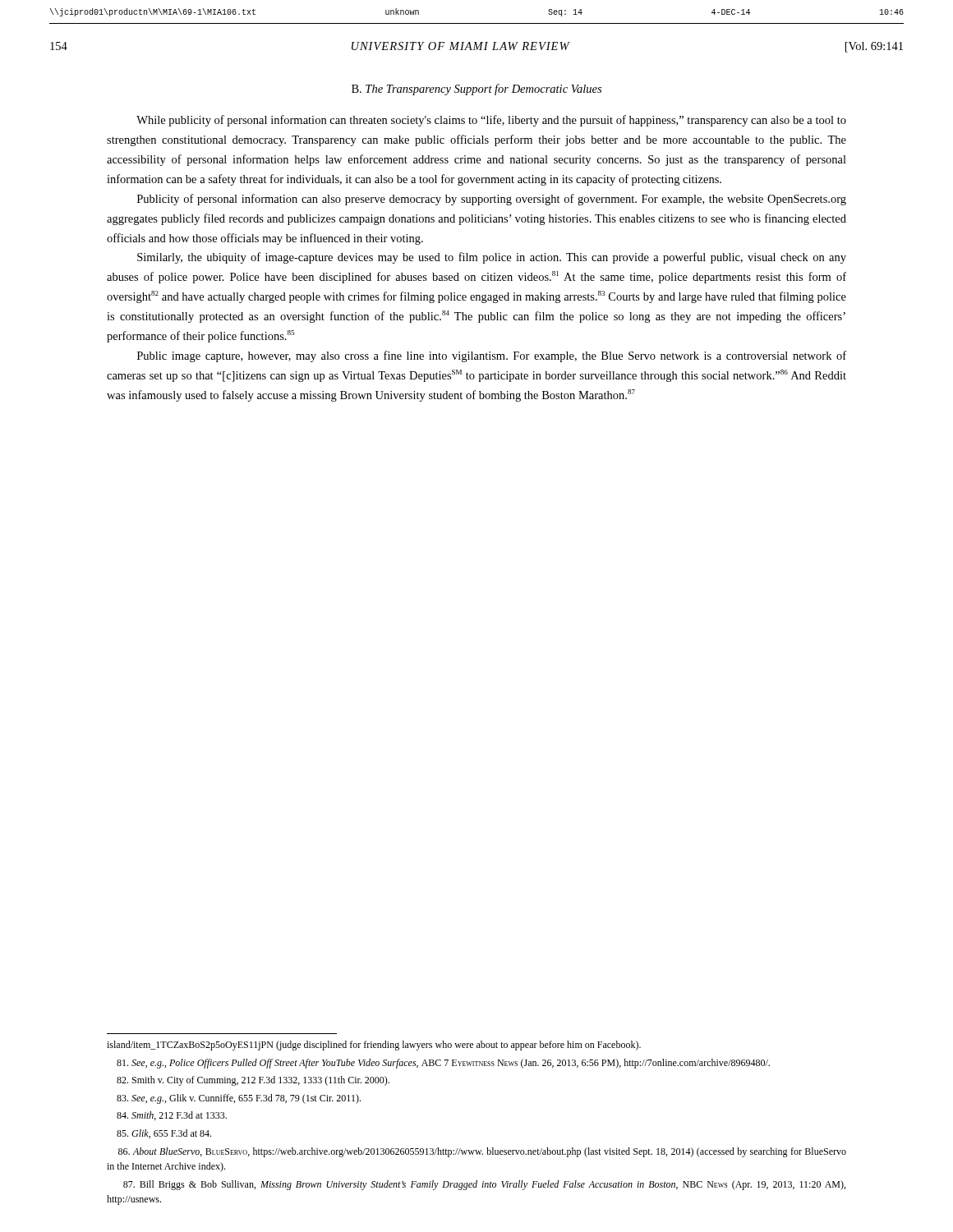The width and height of the screenshot is (953, 1232).
Task: Locate the block of text that opens with "Glik, 655 F.3d at"
Action: click(159, 1134)
